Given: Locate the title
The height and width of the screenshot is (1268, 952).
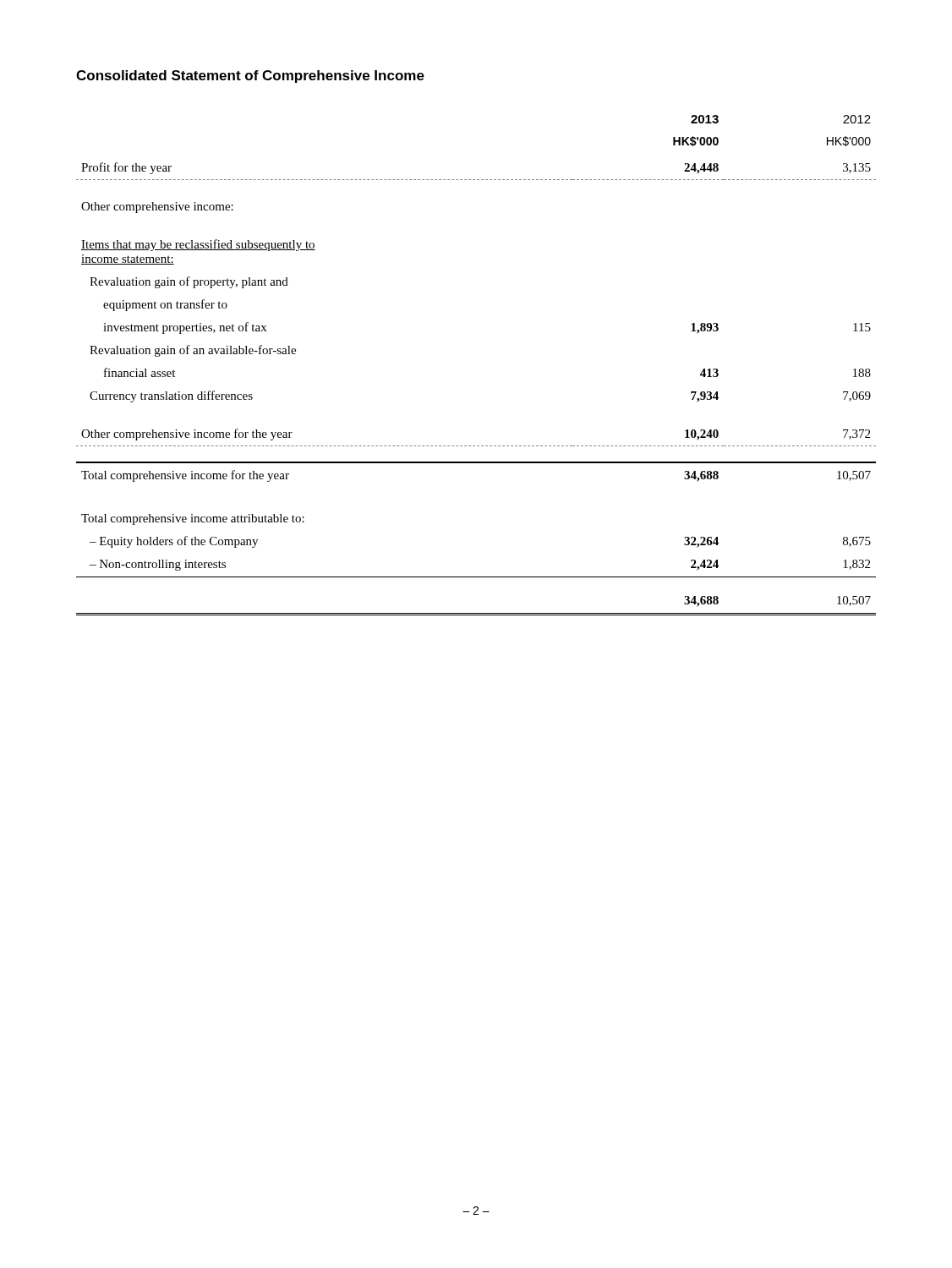Looking at the screenshot, I should (250, 76).
